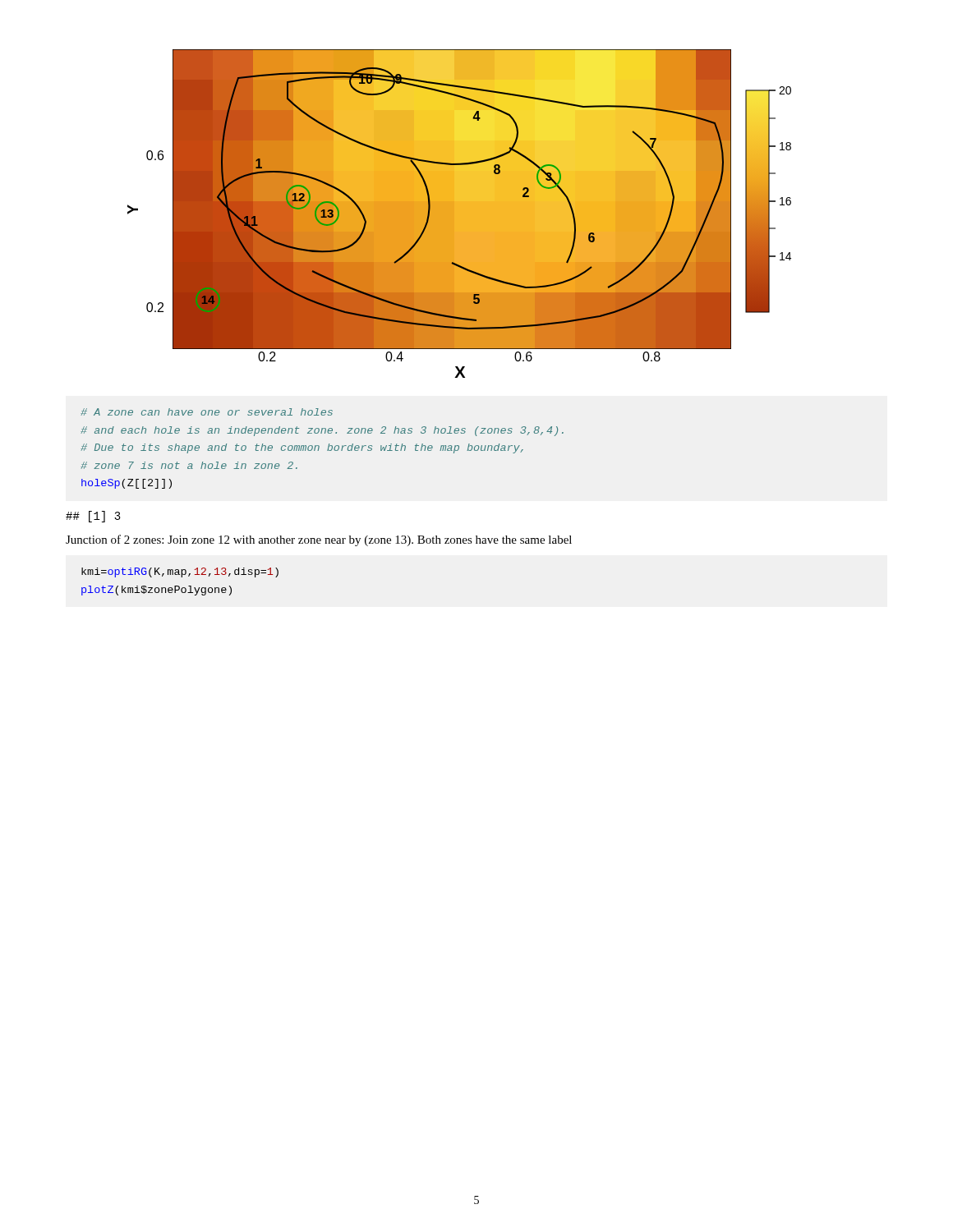The image size is (953, 1232).
Task: Point to the region starting "Junction of 2 zones: Join zone 12 with"
Action: [x=319, y=540]
